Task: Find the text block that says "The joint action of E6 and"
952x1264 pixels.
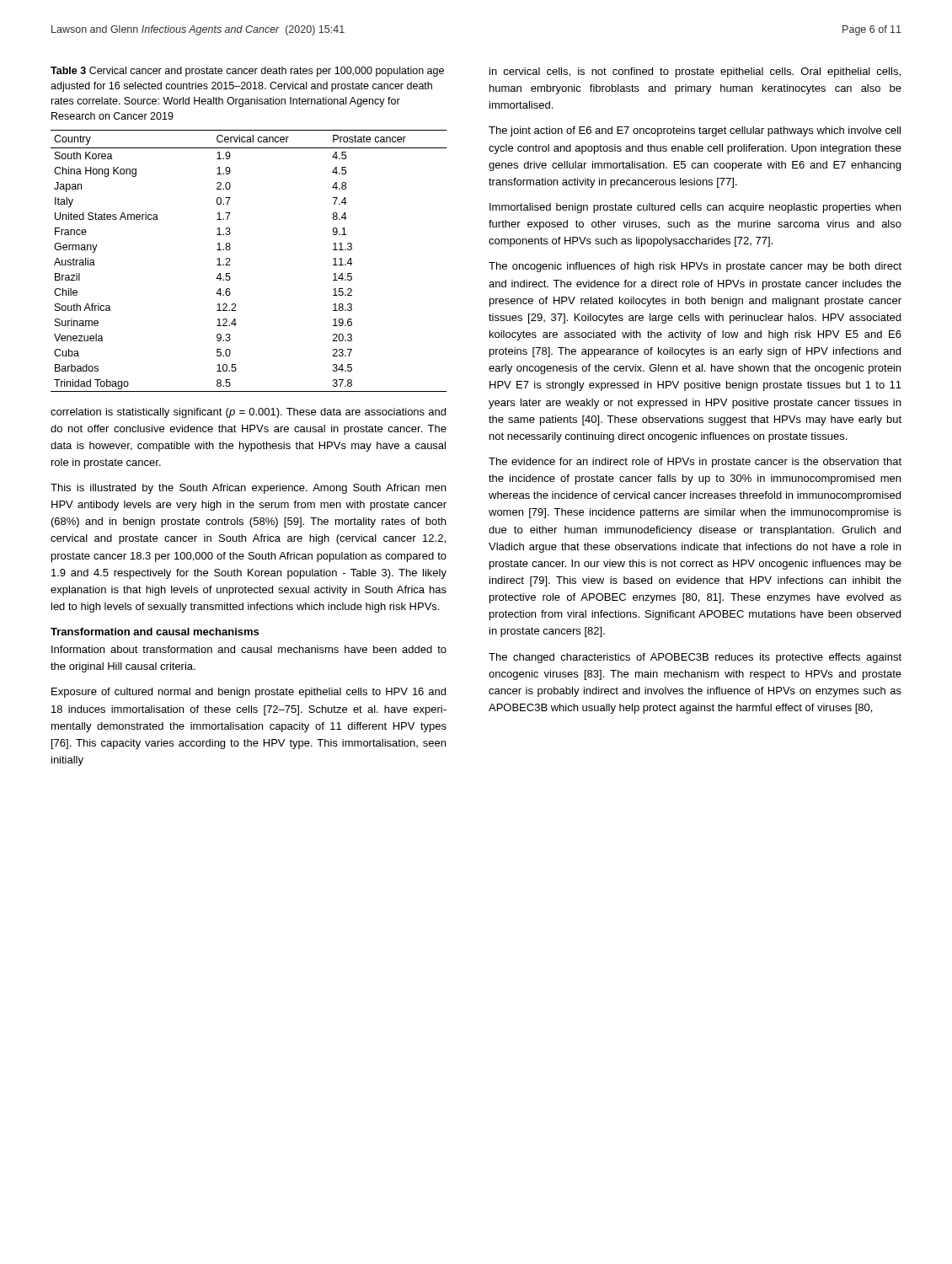Action: coord(695,156)
